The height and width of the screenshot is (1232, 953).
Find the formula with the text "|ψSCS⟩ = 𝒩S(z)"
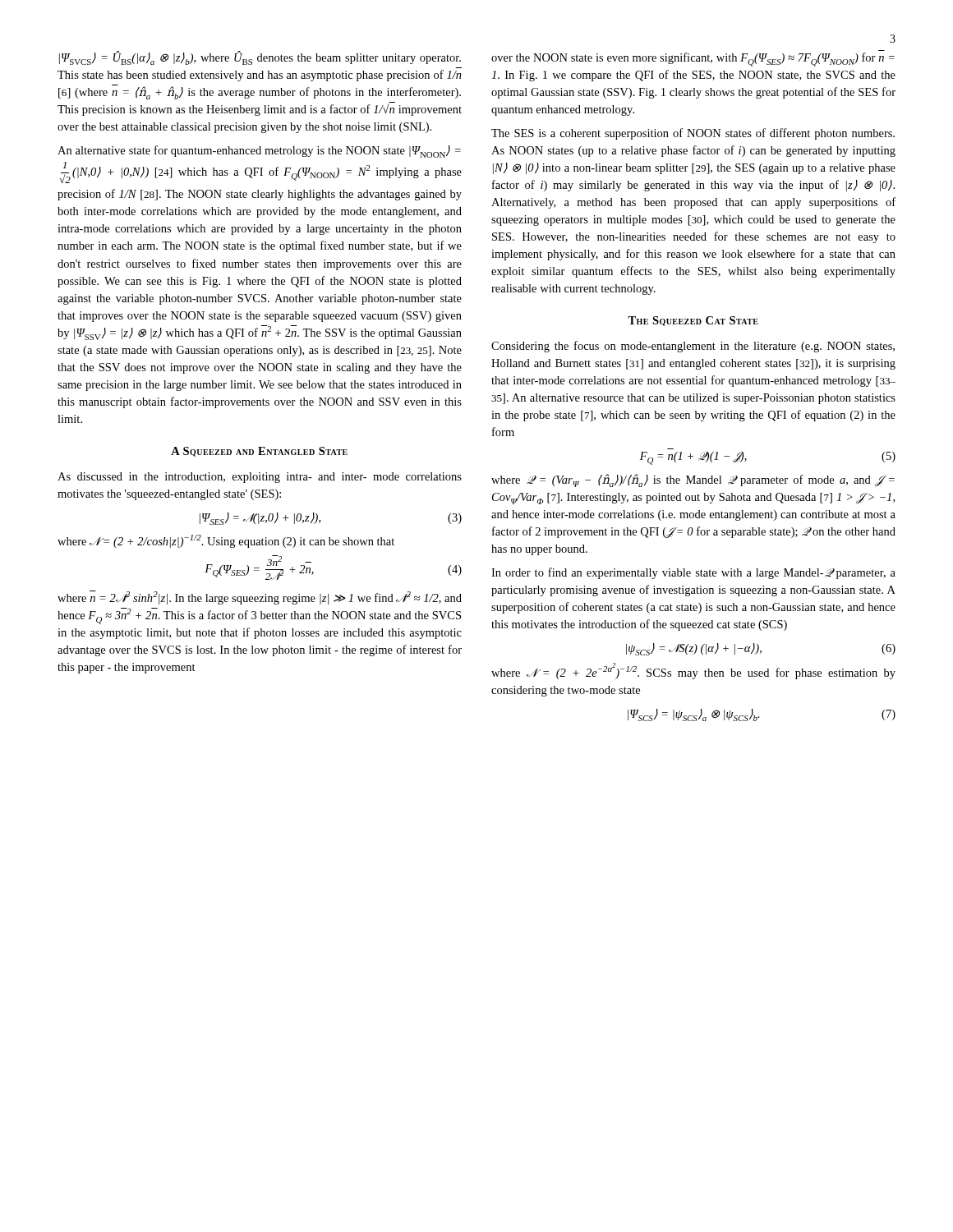coord(693,649)
